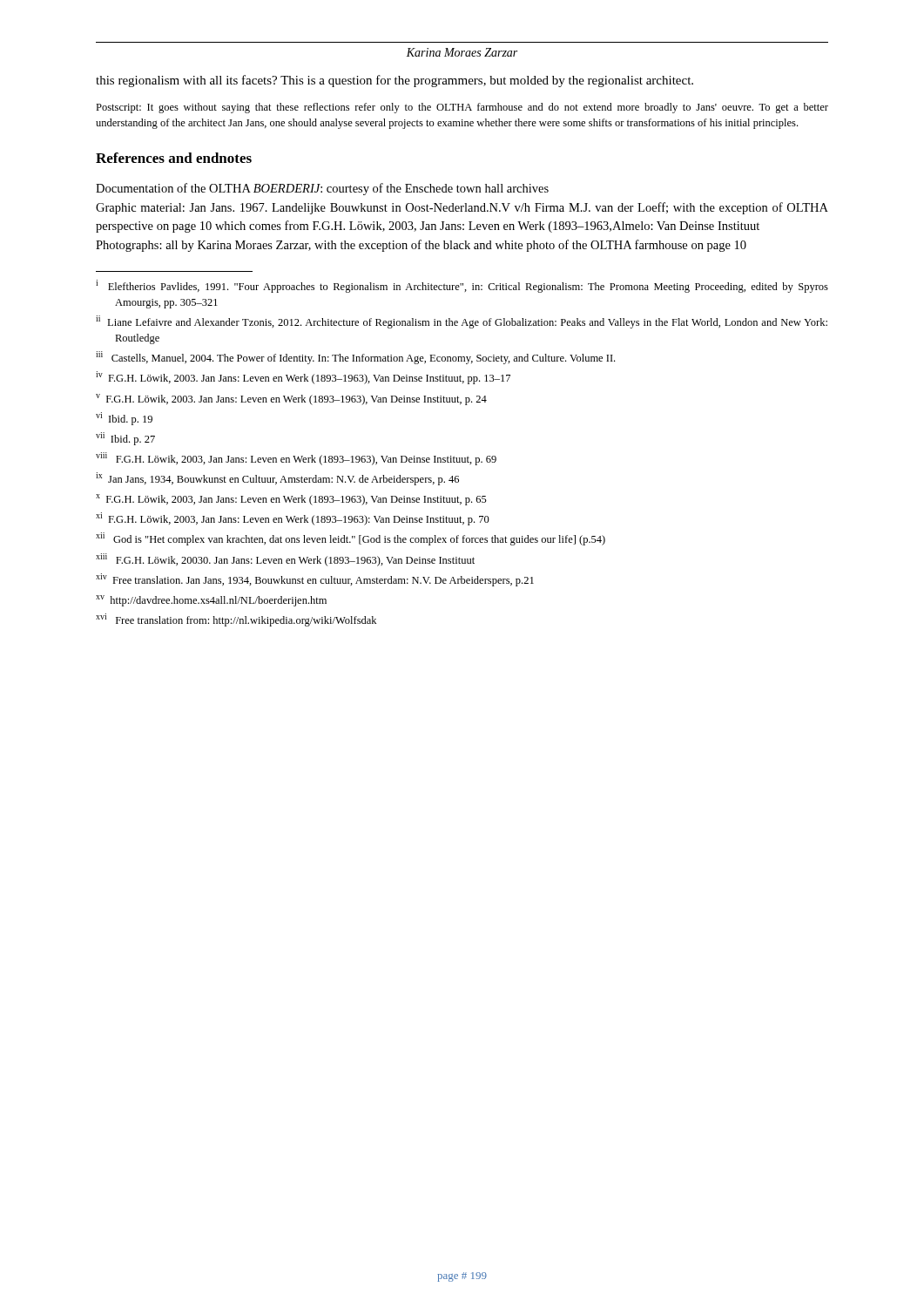Locate the footnote that says "vii Ibid. p. 27"

coord(126,438)
